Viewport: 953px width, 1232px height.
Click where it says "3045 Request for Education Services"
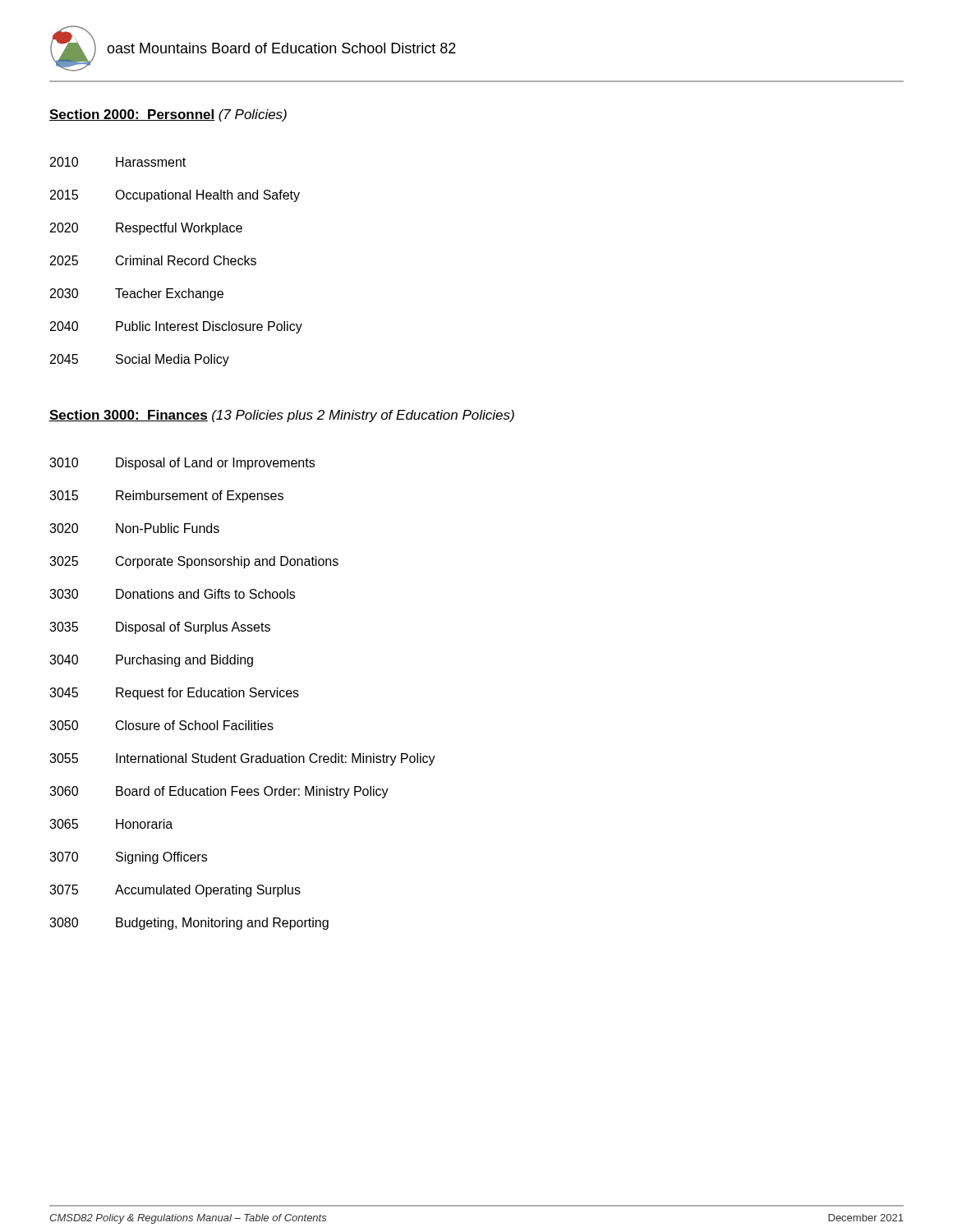(174, 694)
